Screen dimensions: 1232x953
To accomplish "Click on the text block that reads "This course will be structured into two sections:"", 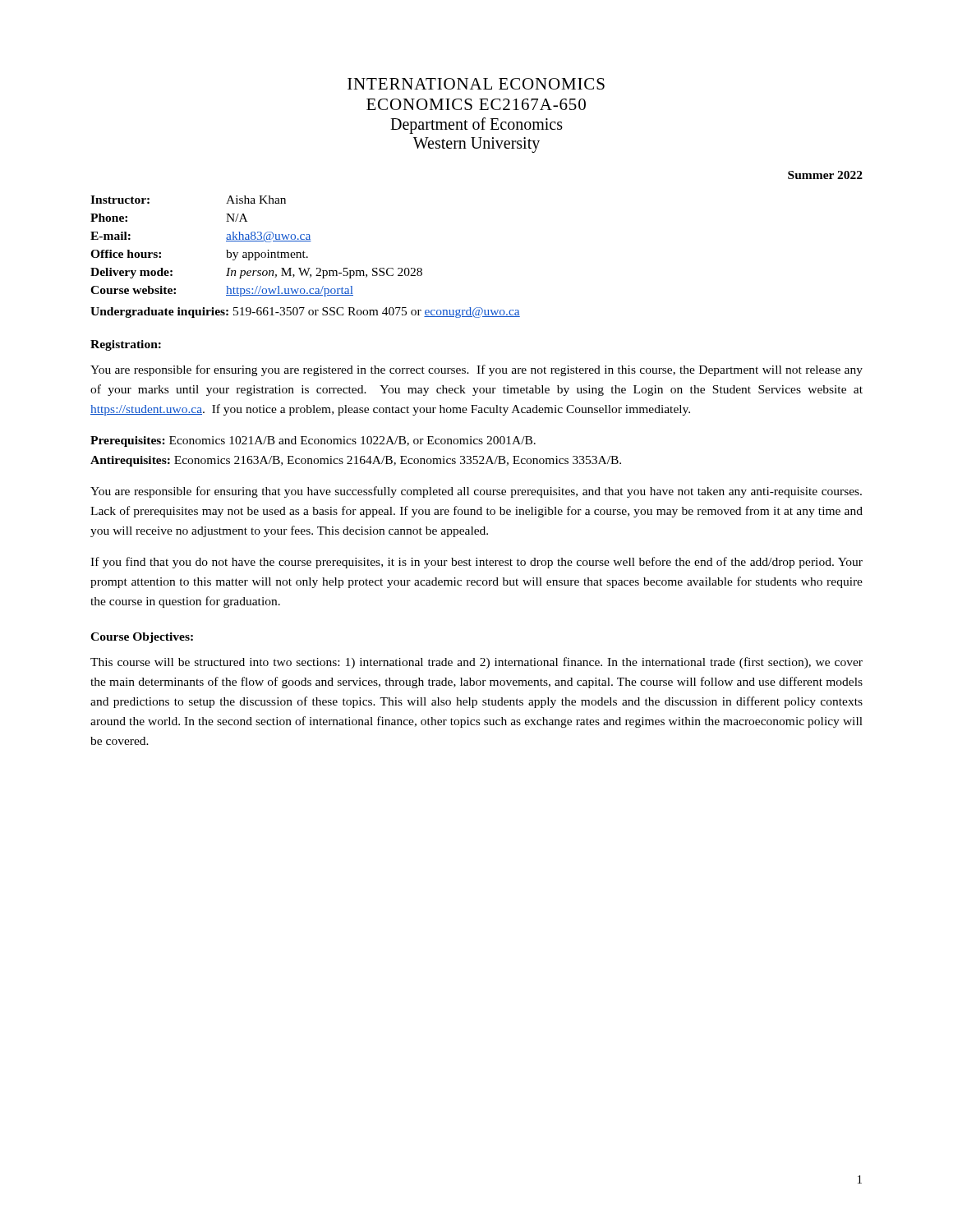I will point(476,701).
